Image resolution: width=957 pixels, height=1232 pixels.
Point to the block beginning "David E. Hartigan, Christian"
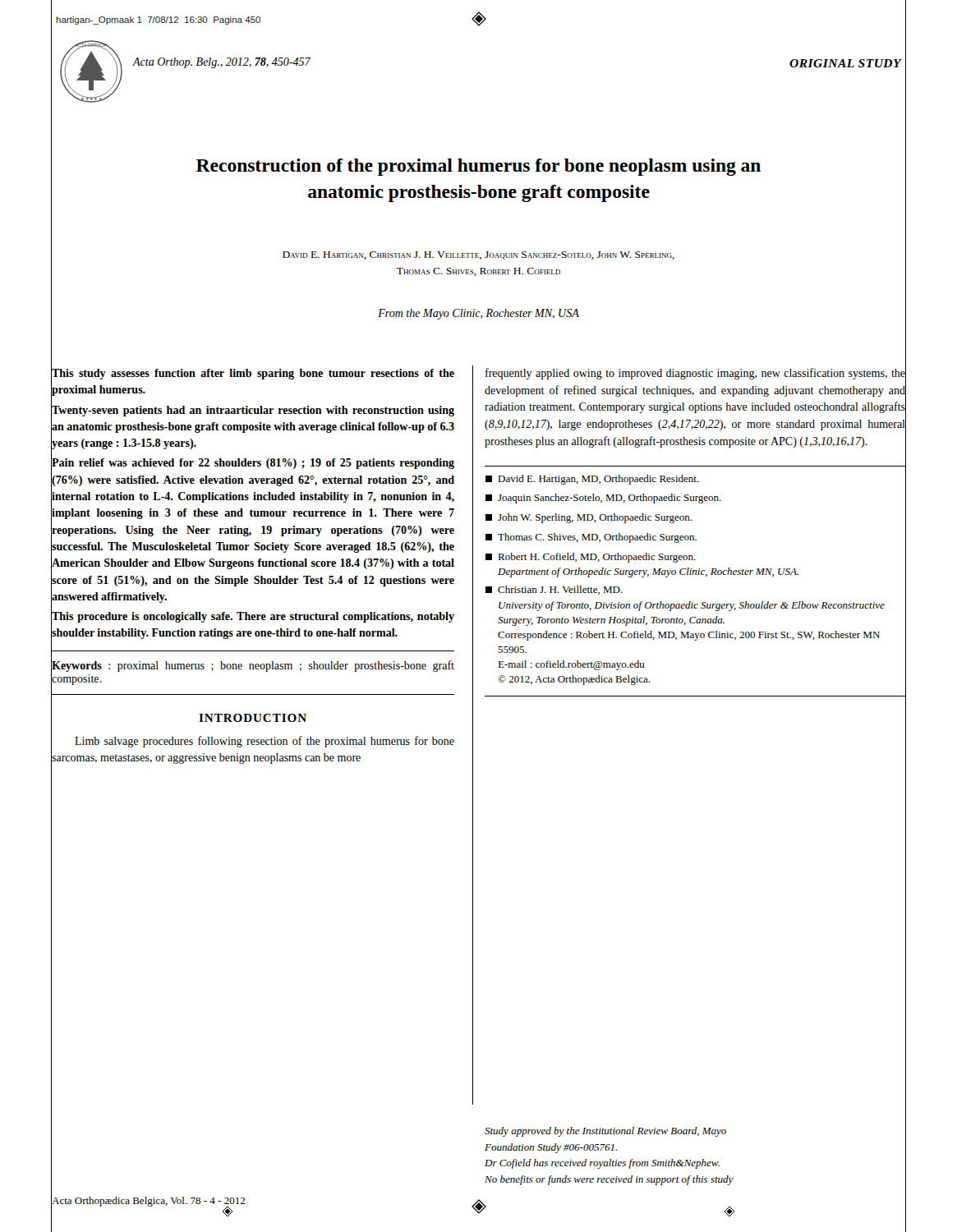point(478,262)
